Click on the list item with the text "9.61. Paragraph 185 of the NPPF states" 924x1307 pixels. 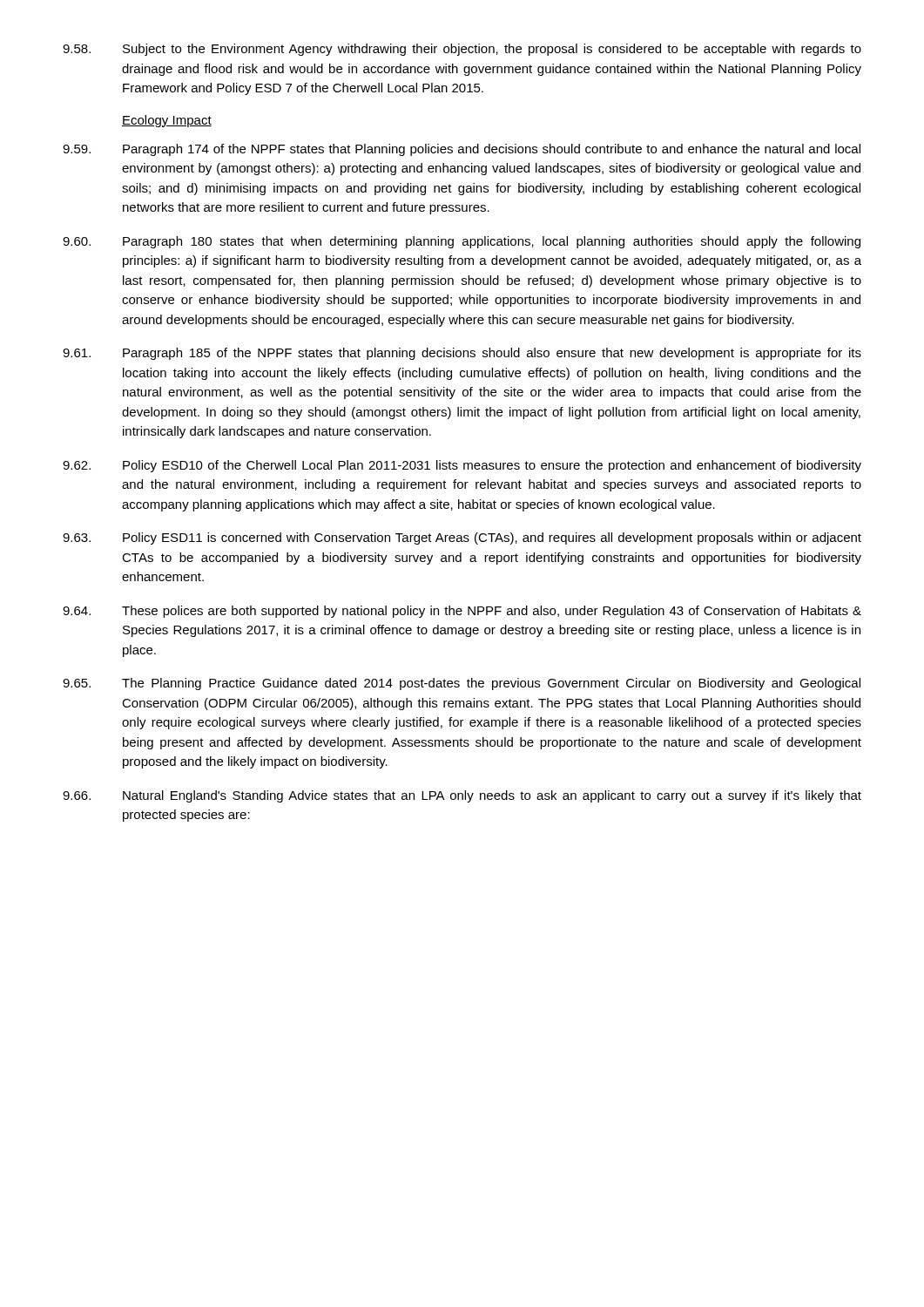(462, 392)
